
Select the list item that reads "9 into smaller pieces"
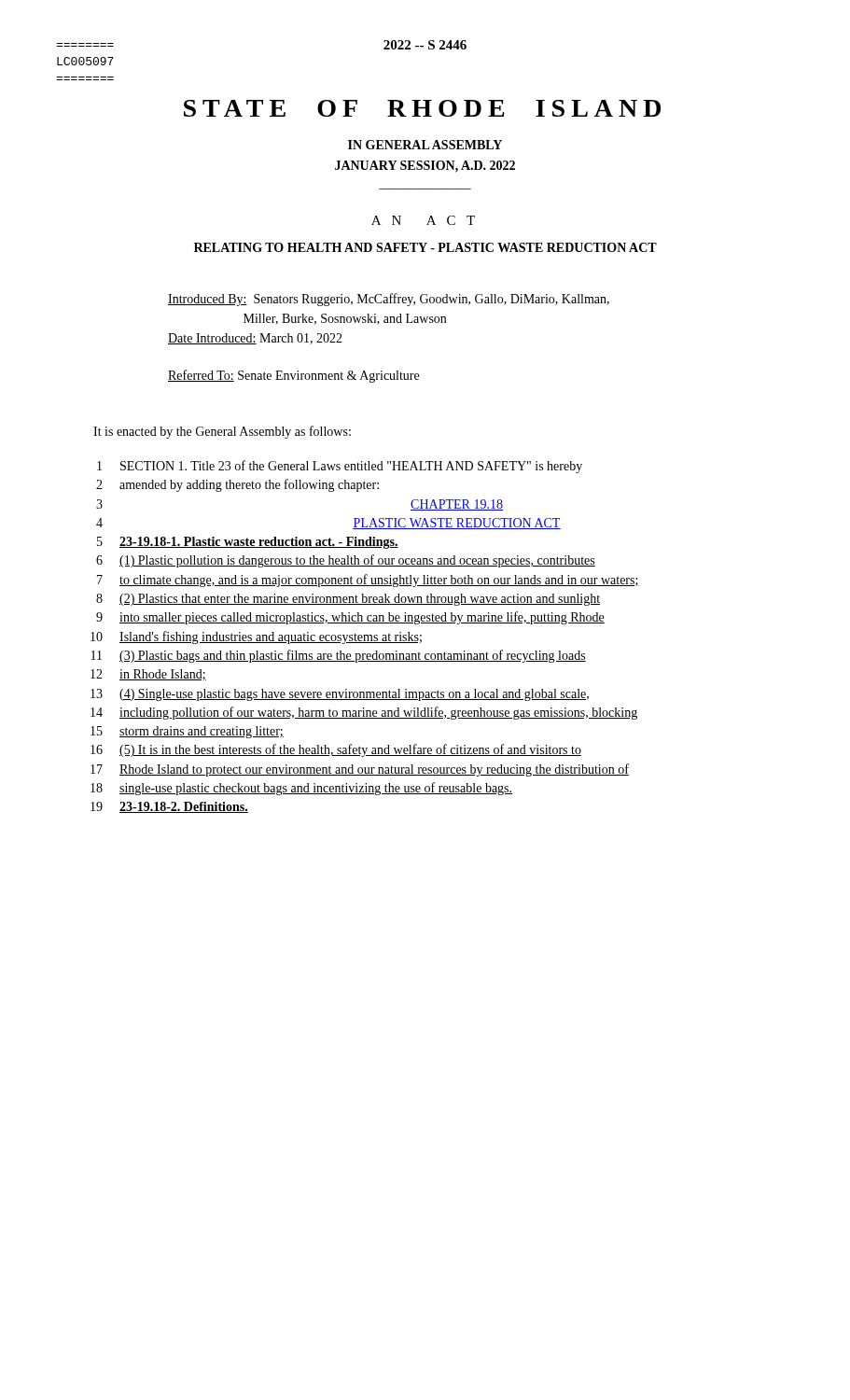click(x=425, y=618)
